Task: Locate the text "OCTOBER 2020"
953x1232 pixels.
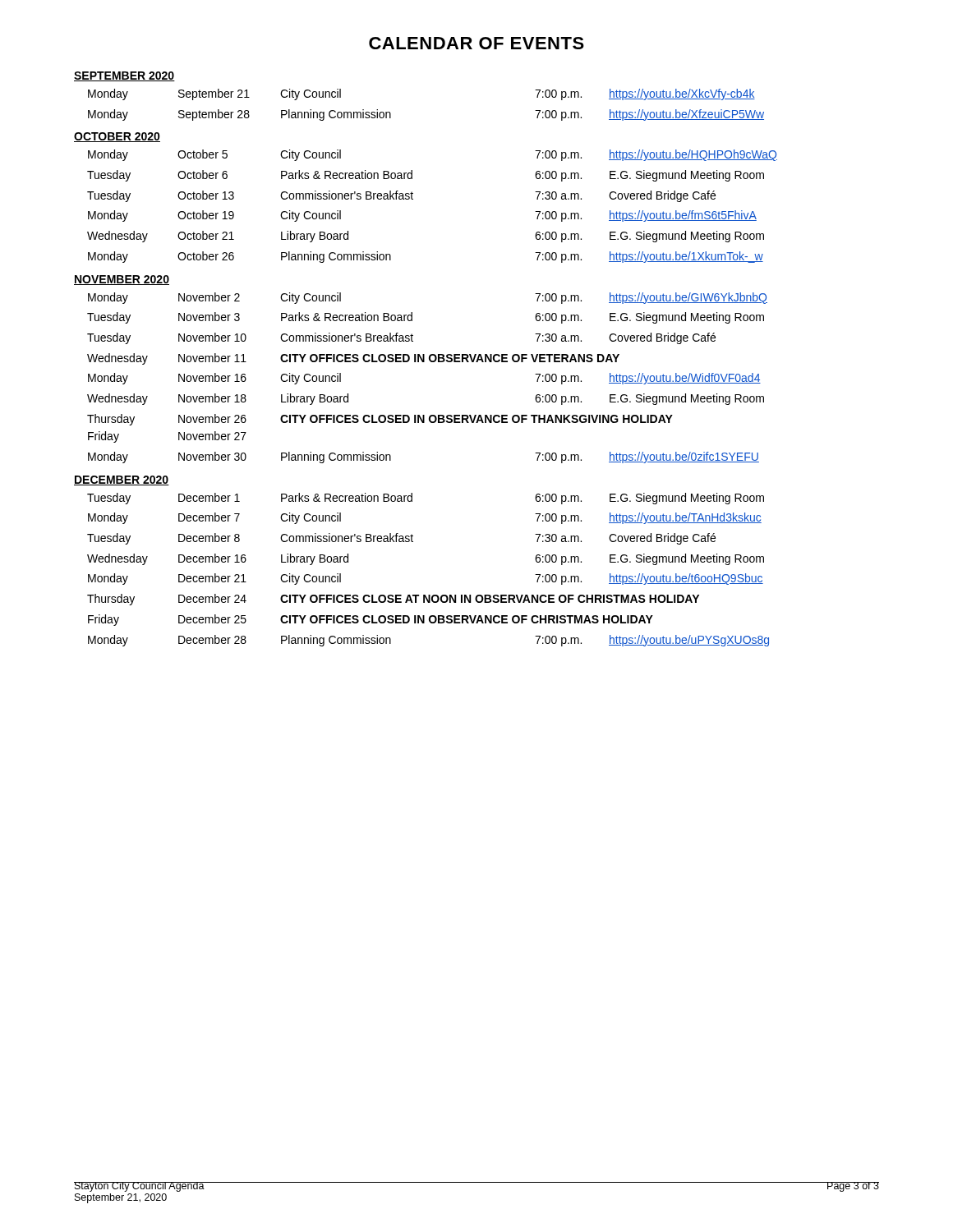Action: click(x=117, y=137)
